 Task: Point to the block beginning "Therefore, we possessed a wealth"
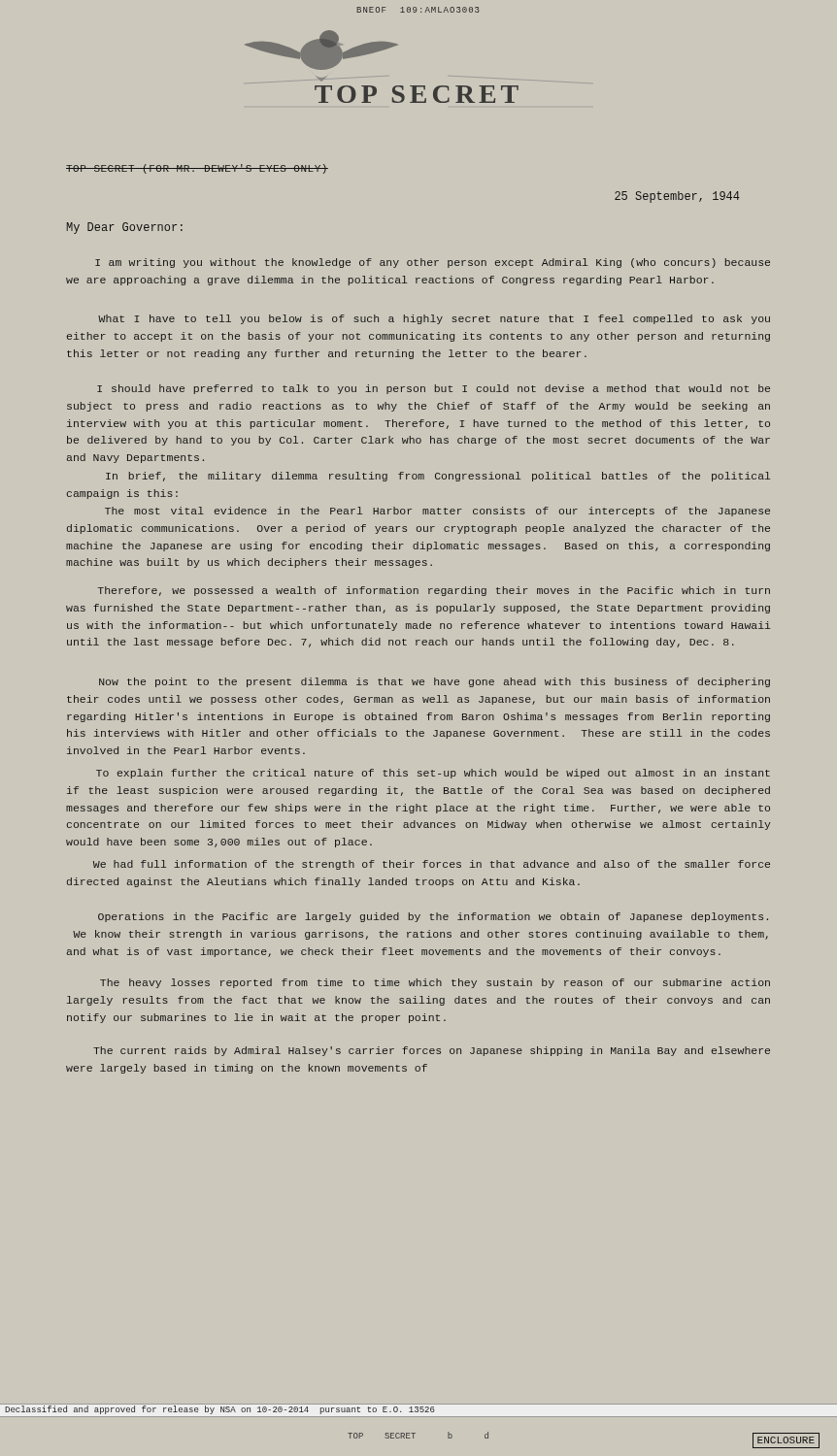[x=418, y=617]
